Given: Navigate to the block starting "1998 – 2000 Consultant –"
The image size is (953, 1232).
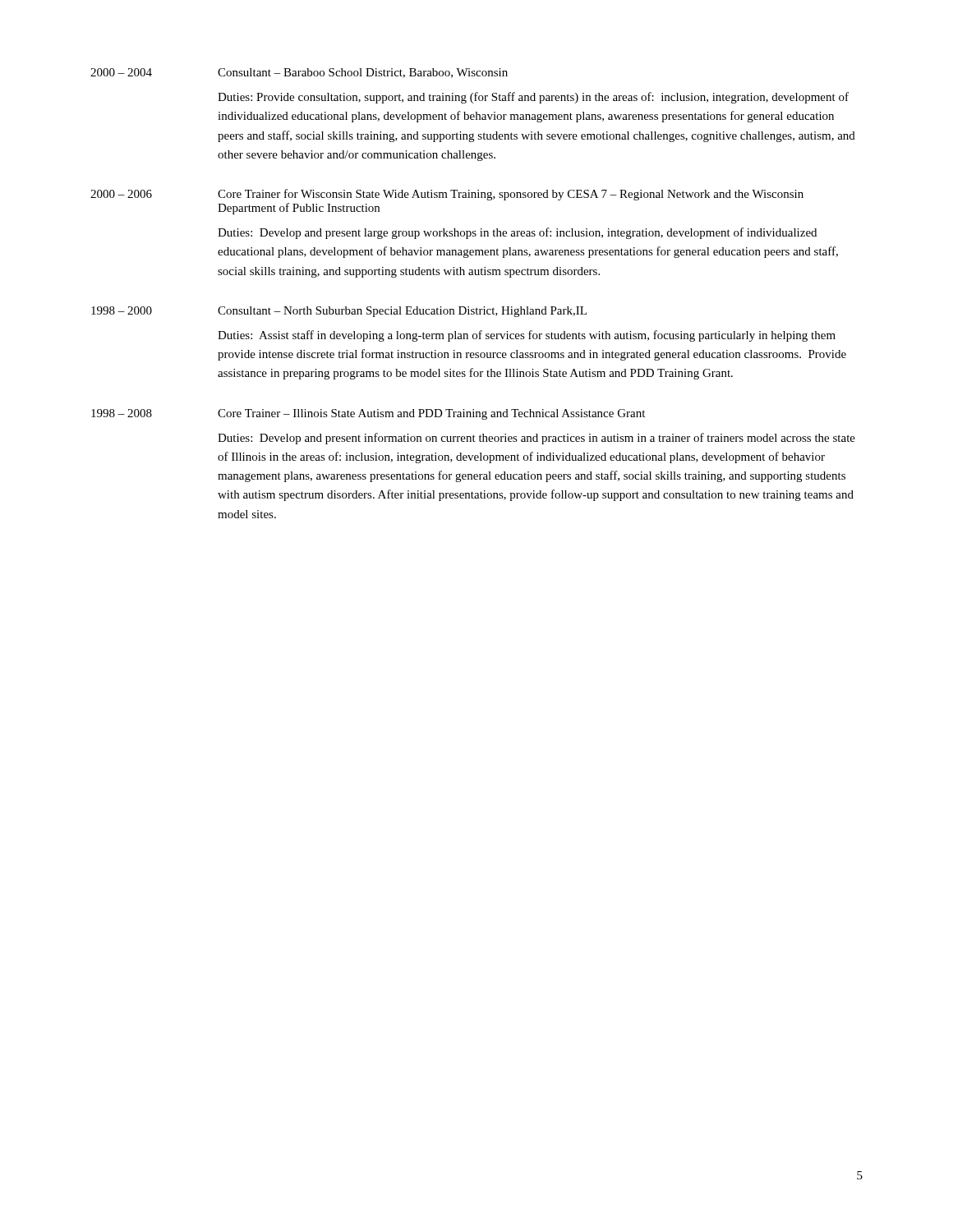Looking at the screenshot, I should click(x=476, y=343).
